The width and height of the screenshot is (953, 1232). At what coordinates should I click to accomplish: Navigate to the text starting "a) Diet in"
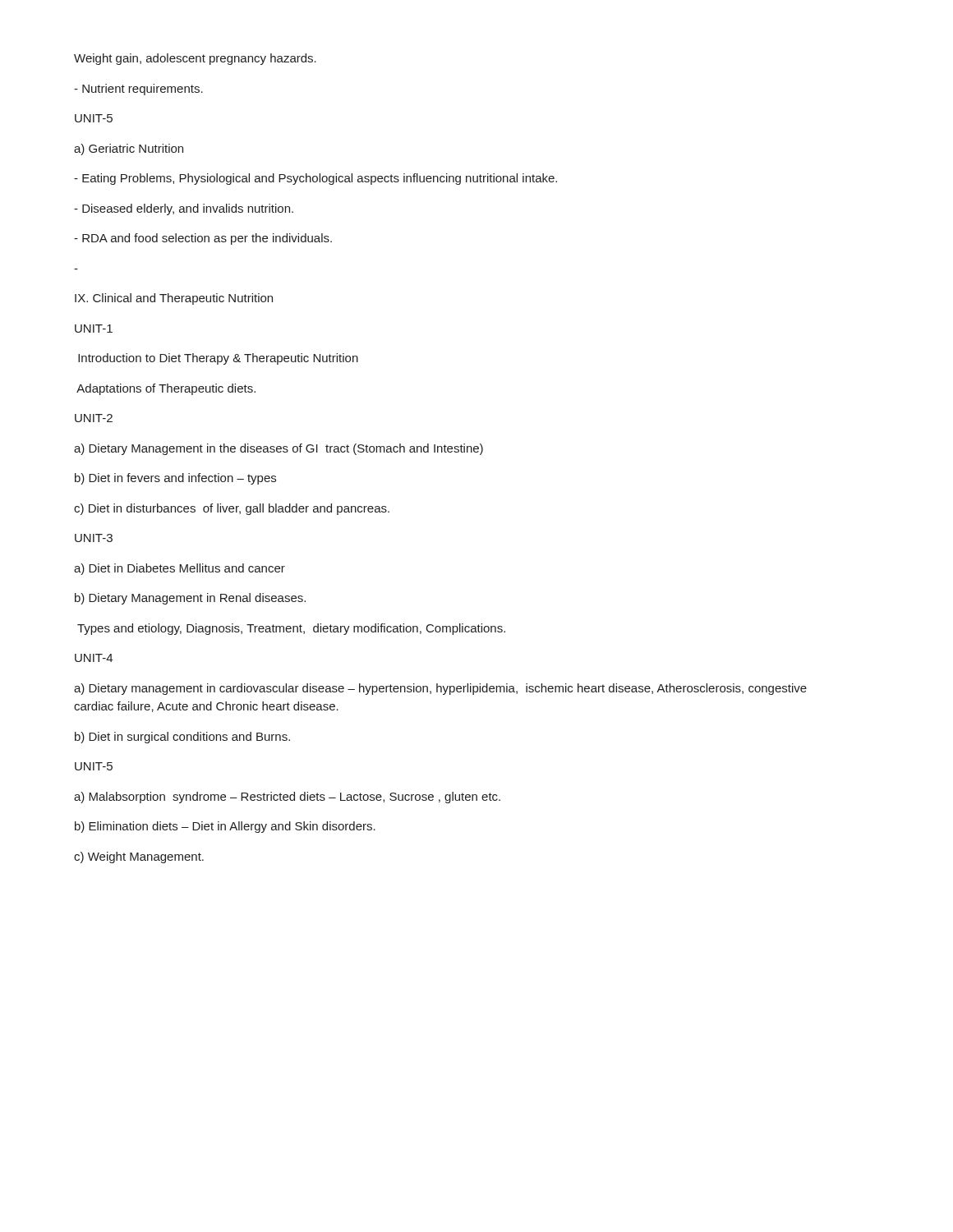179,568
